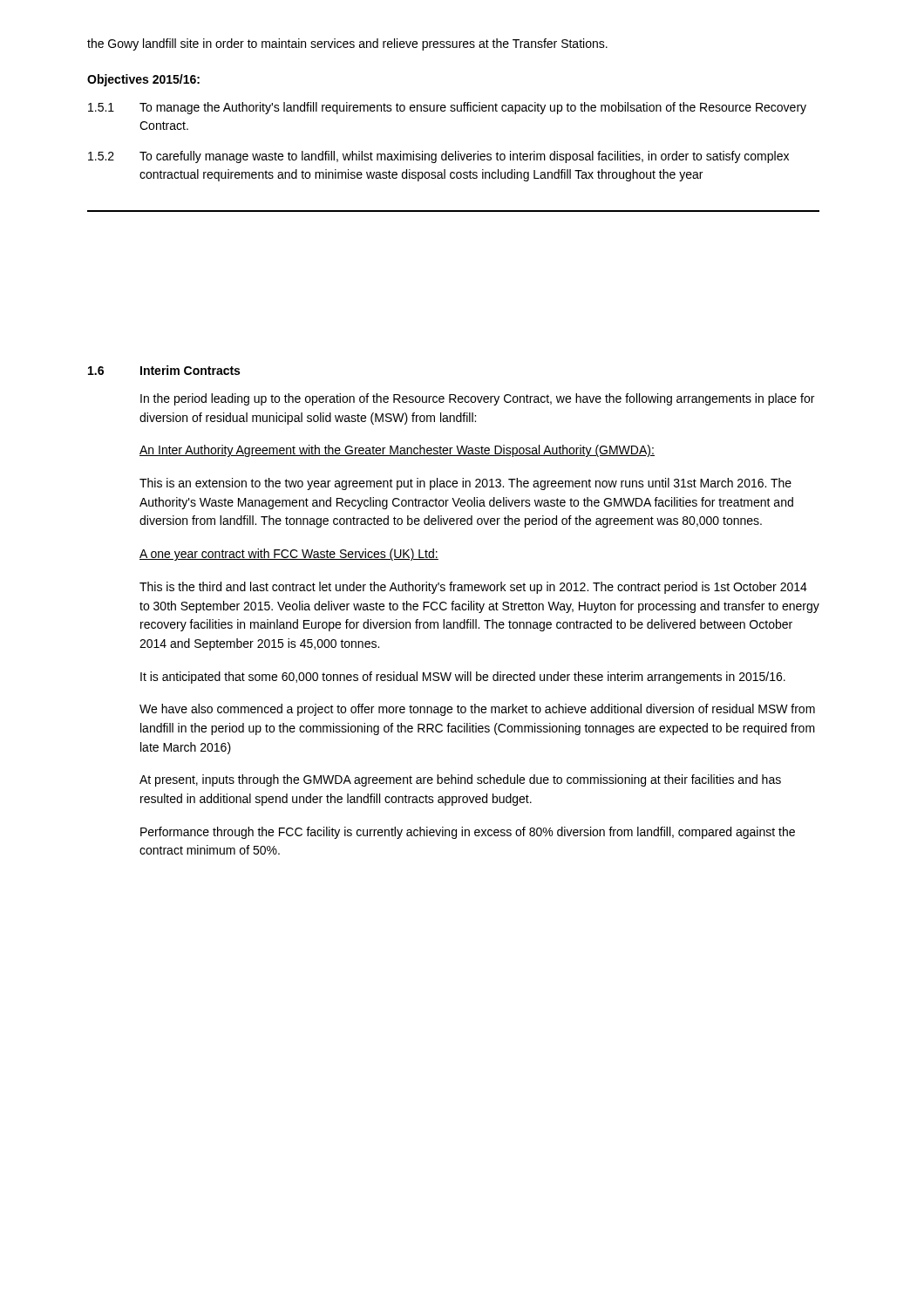
Task: Point to the region starting "1.6 Interim Contracts"
Action: (164, 371)
